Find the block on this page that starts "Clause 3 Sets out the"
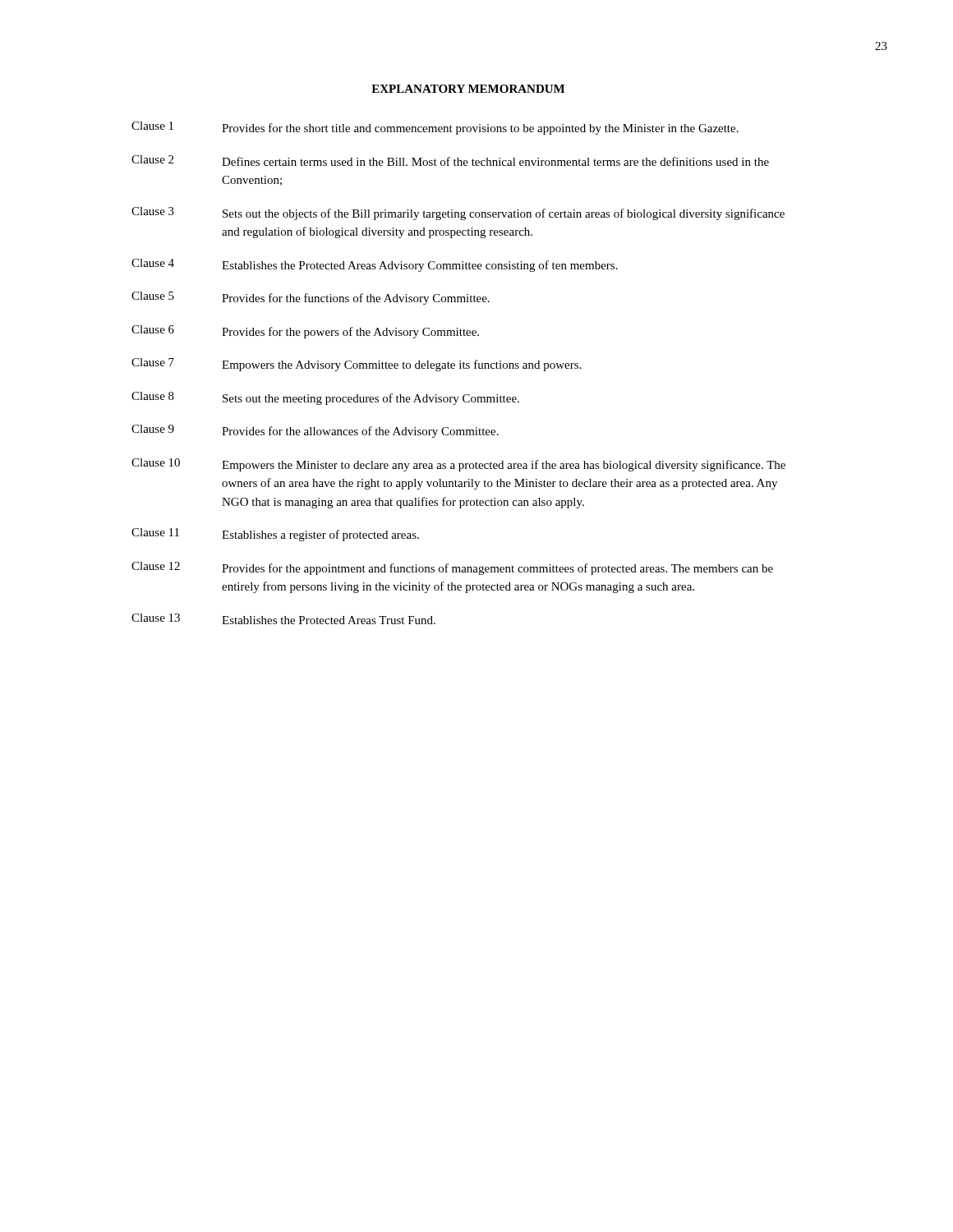 [x=468, y=223]
